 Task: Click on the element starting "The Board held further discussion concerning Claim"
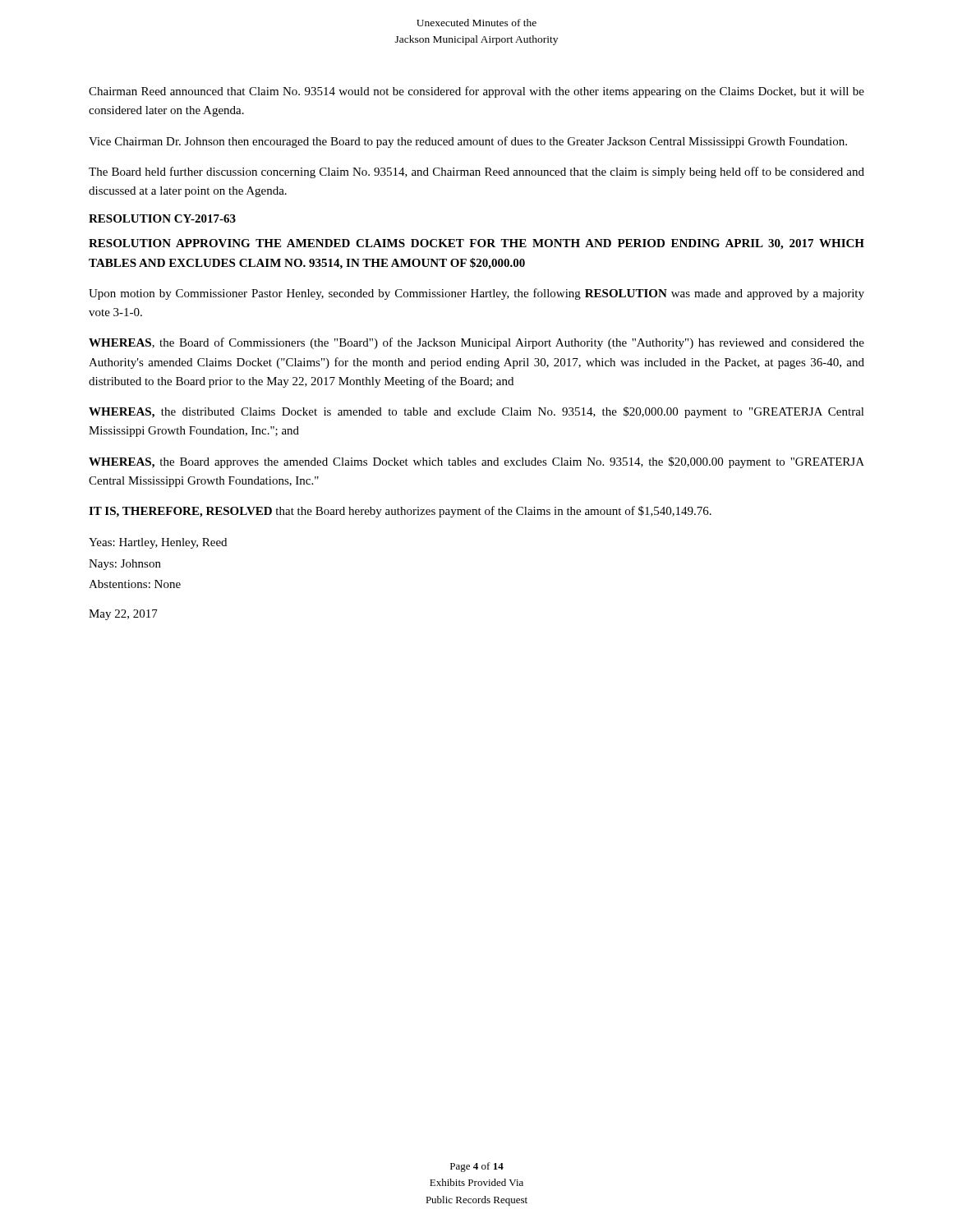pos(476,181)
